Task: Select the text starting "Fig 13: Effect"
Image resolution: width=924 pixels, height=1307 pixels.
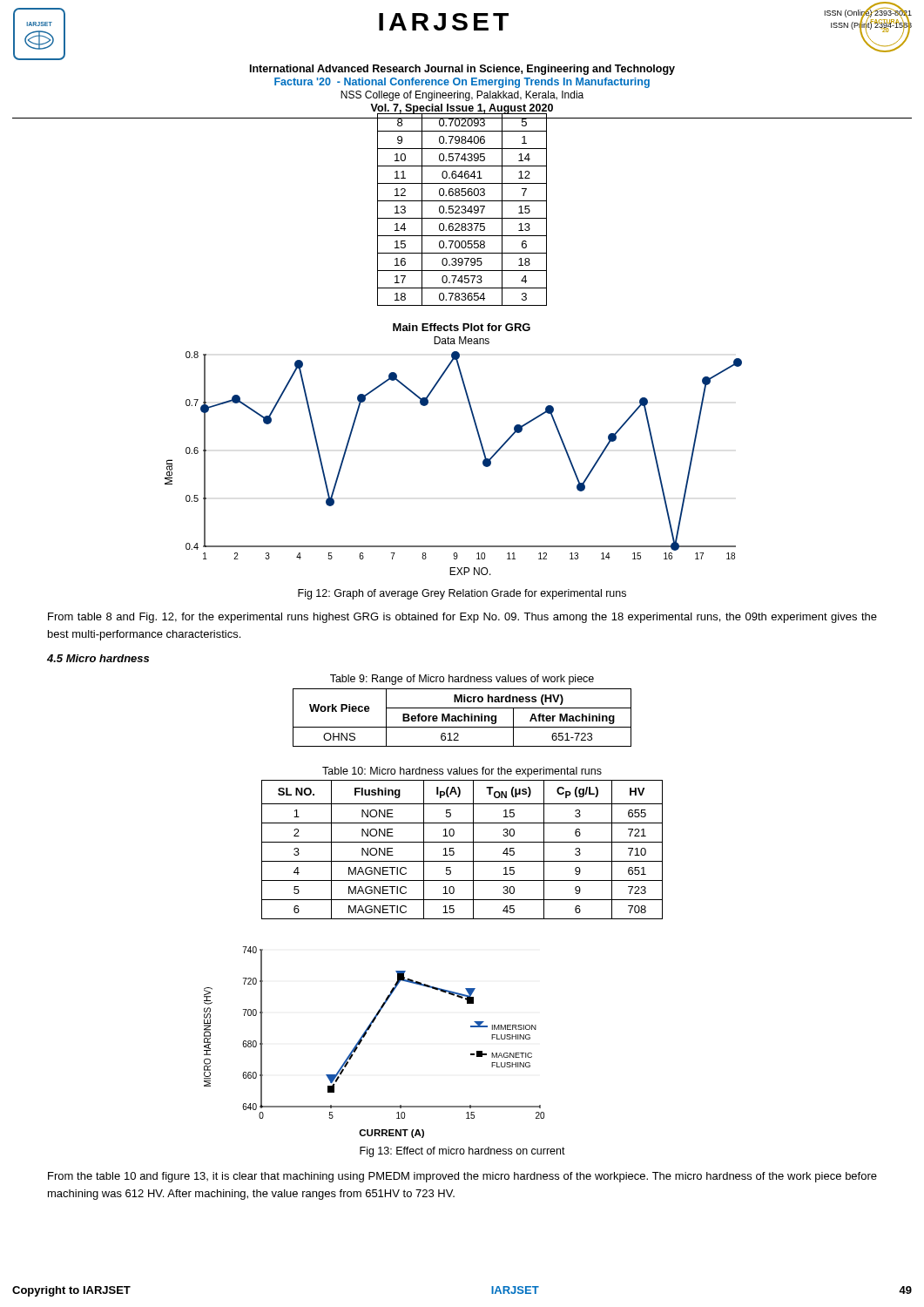Action: pos(462,1151)
